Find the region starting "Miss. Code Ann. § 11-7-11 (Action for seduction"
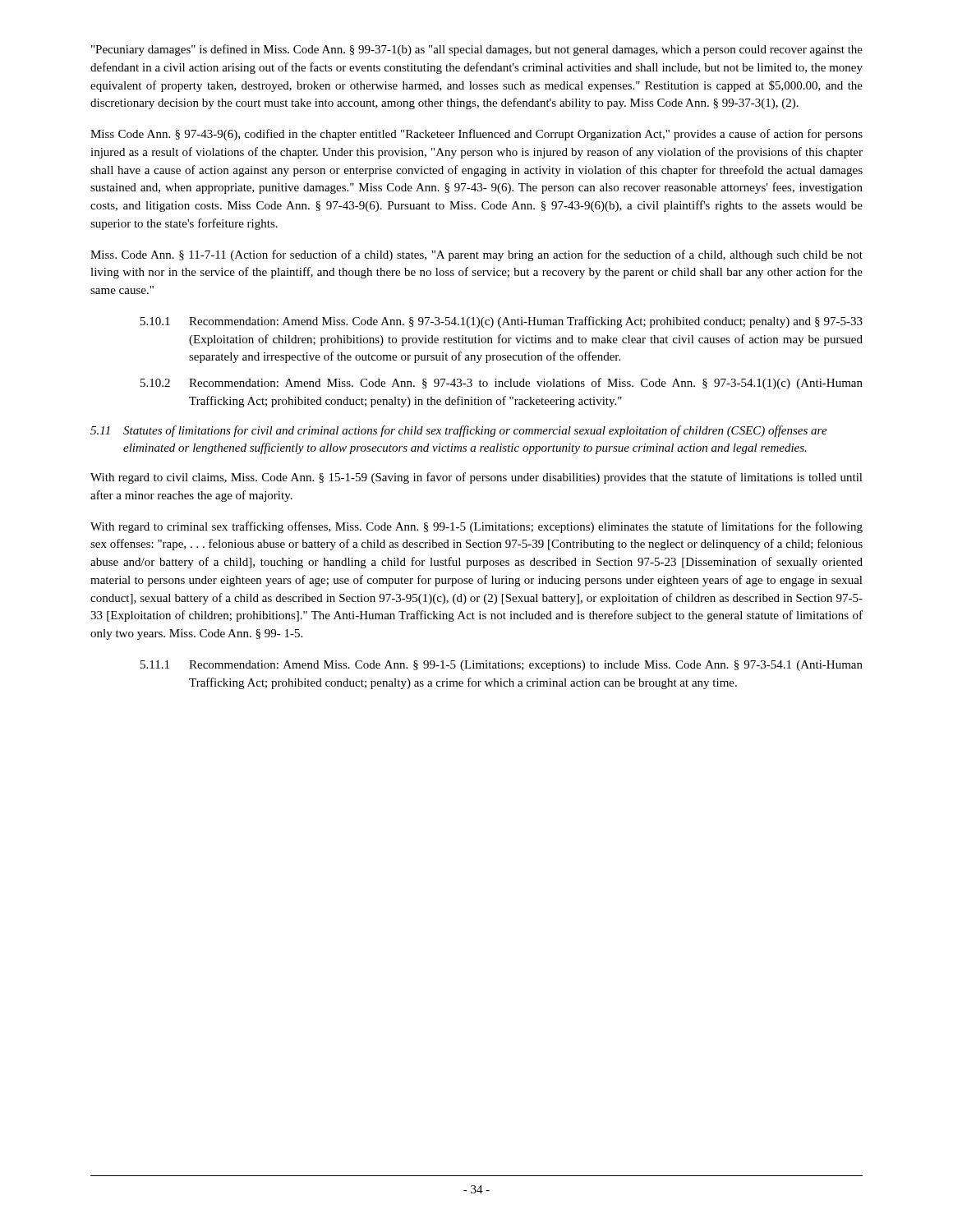 476,272
